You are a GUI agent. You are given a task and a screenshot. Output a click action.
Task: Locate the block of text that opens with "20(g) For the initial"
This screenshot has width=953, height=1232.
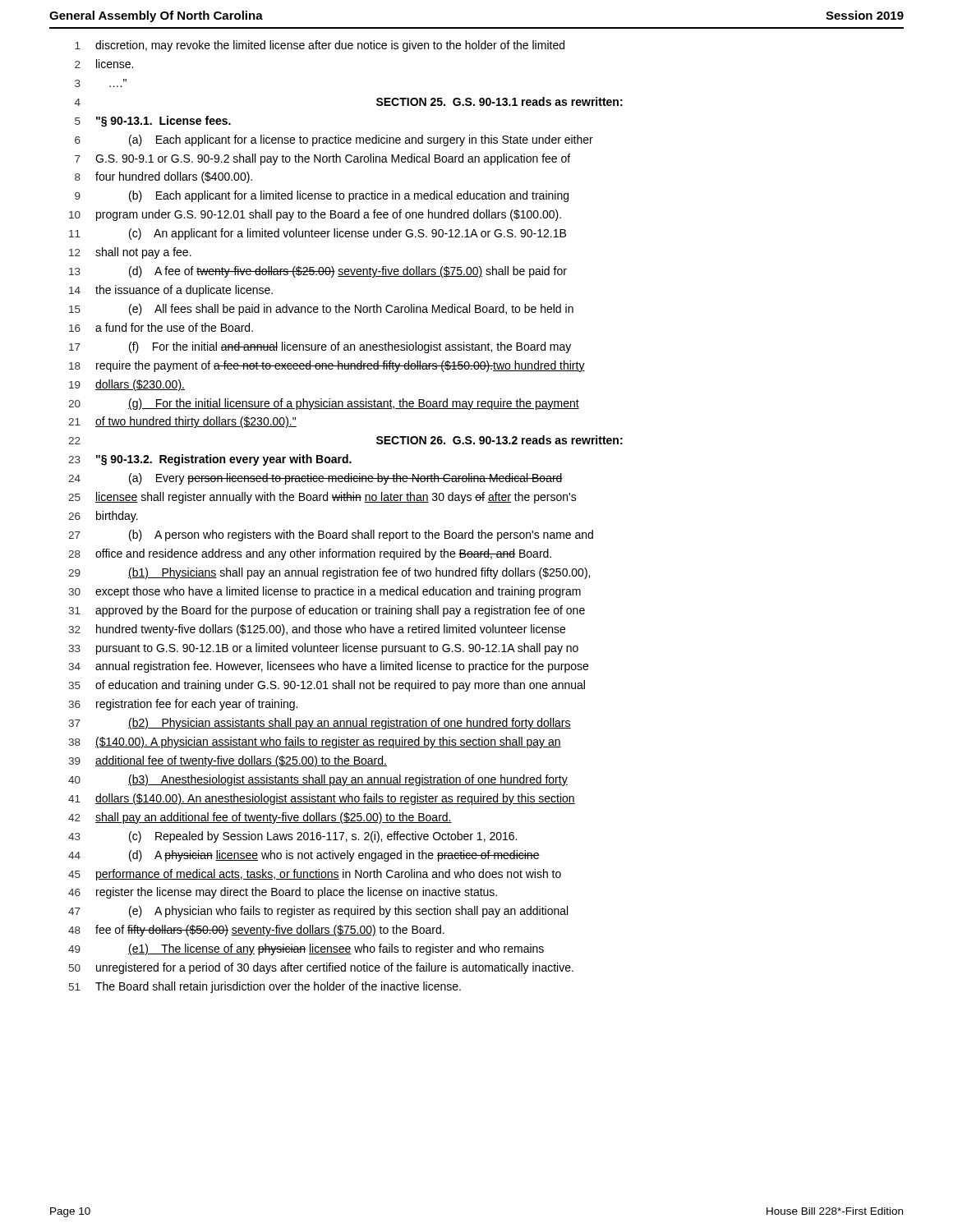click(x=476, y=413)
